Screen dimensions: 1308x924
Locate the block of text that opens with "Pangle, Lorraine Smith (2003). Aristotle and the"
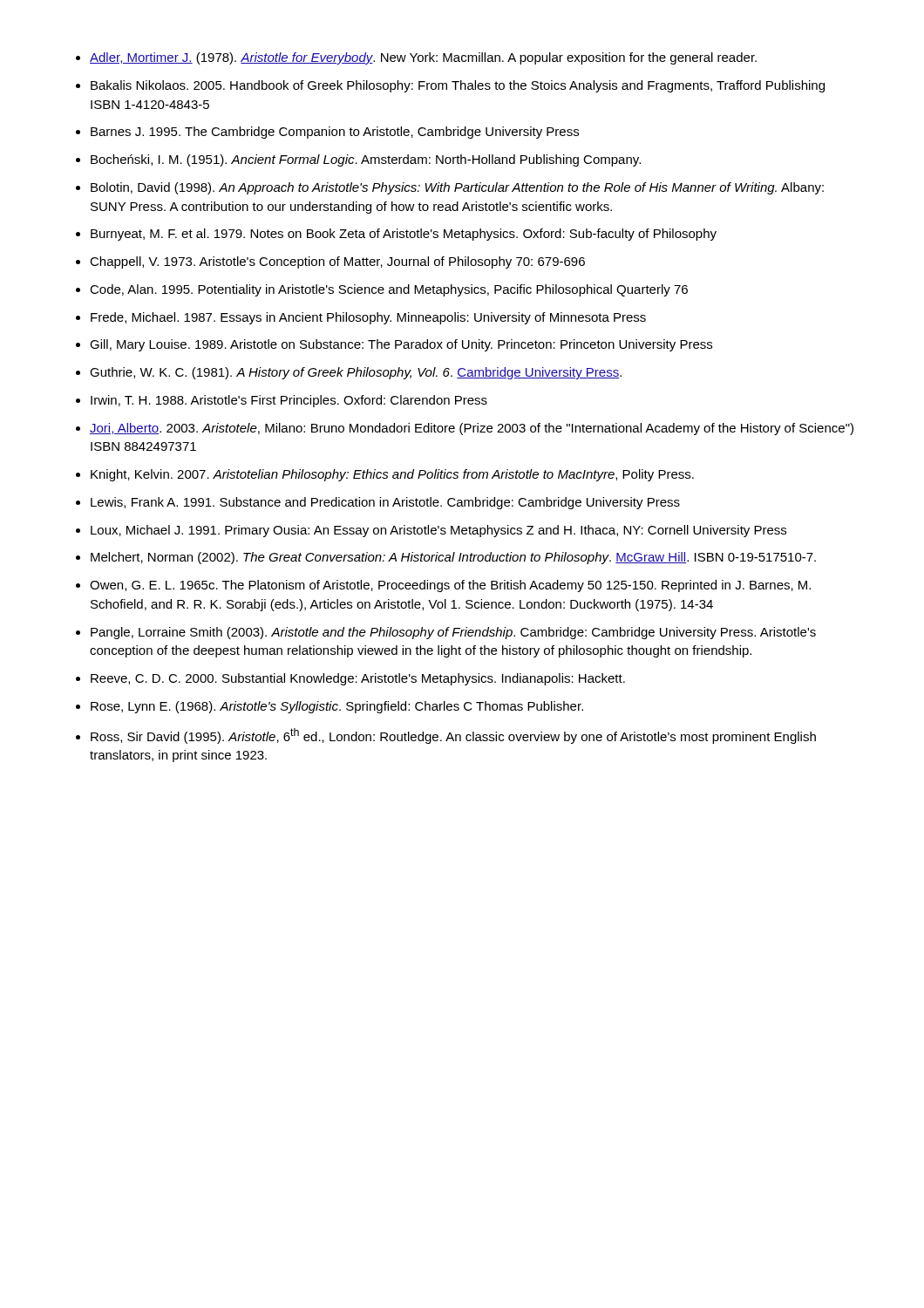453,641
